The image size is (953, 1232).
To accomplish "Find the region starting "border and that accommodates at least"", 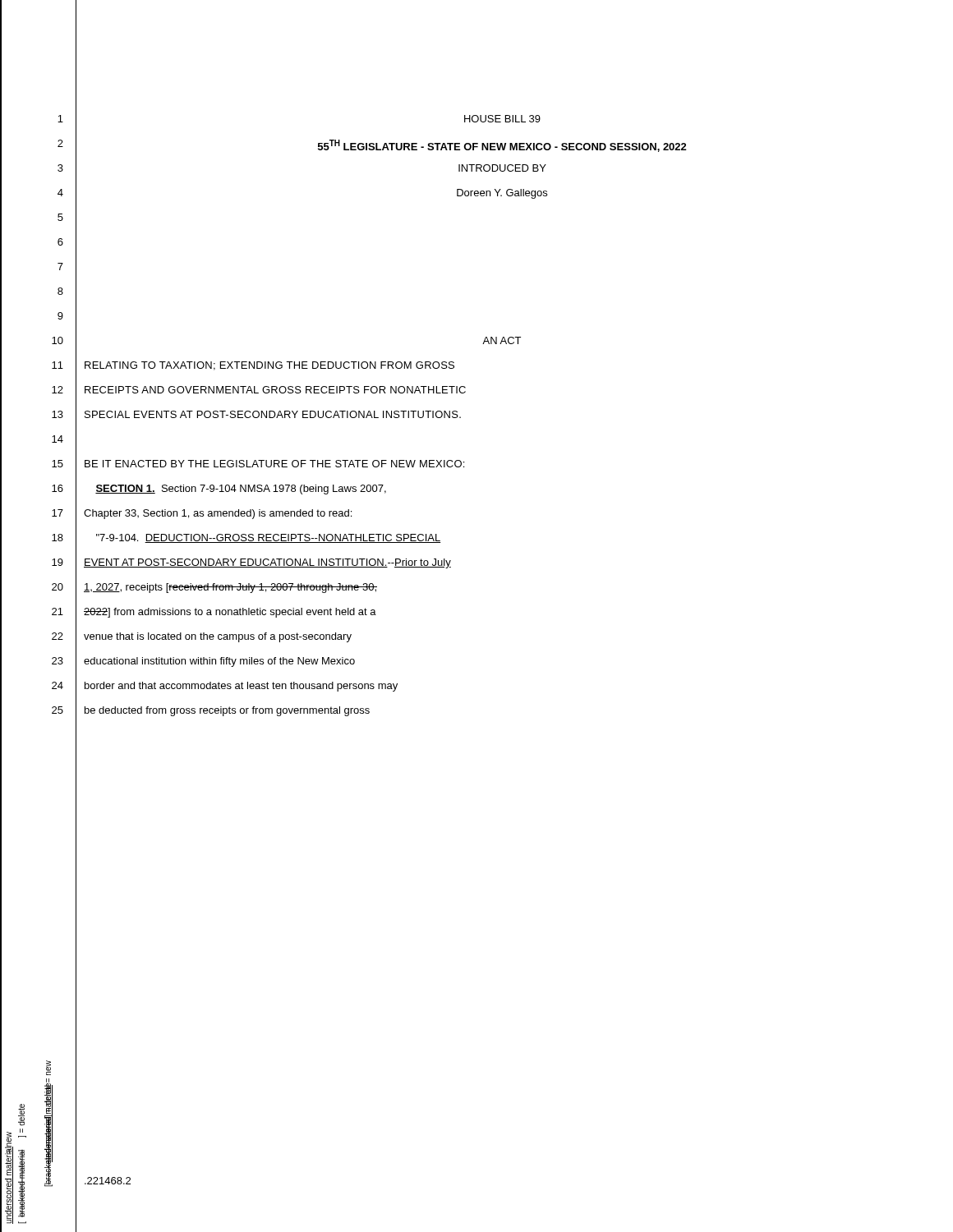I will 241,685.
